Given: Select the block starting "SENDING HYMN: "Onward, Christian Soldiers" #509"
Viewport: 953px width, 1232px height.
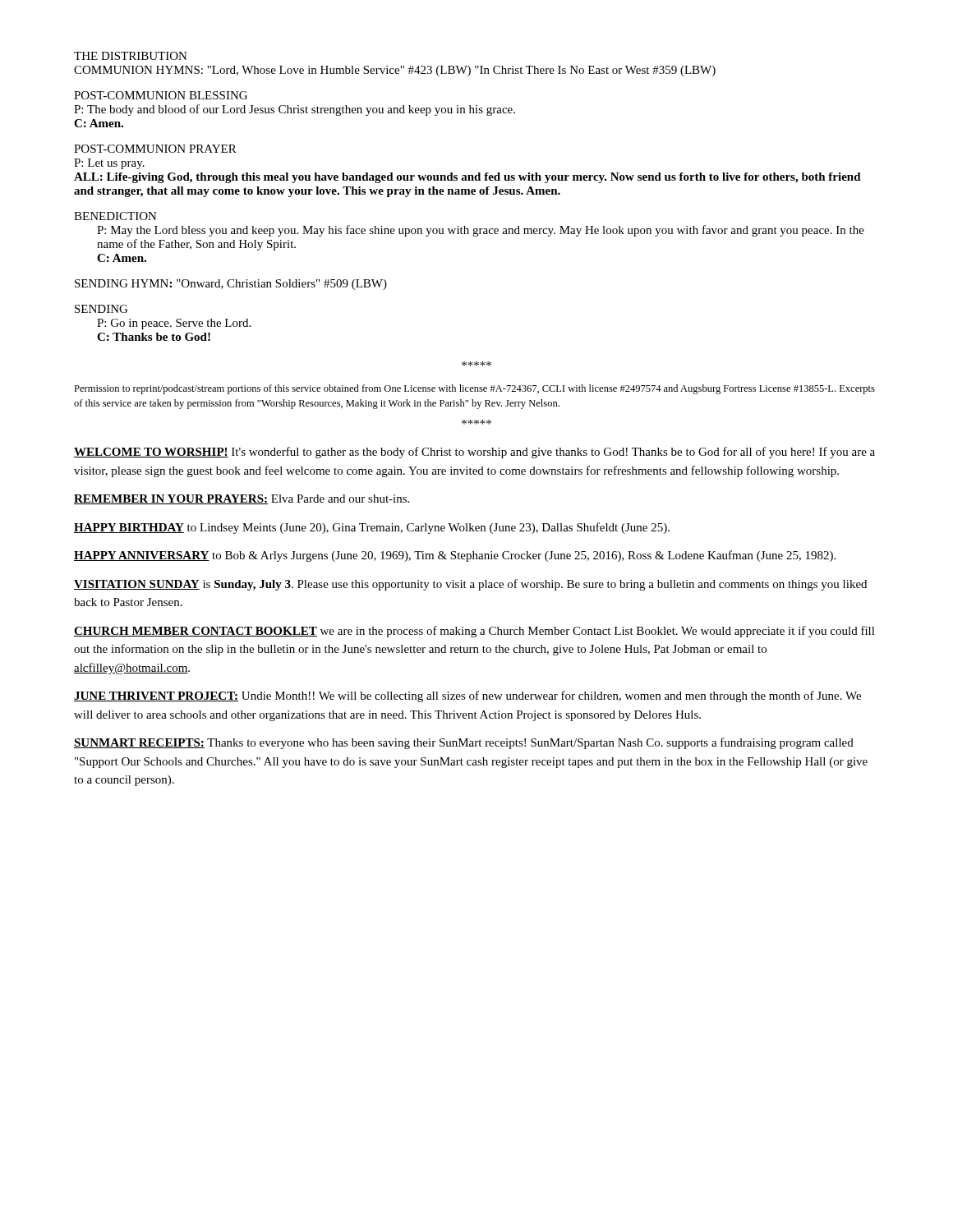Looking at the screenshot, I should point(231,285).
